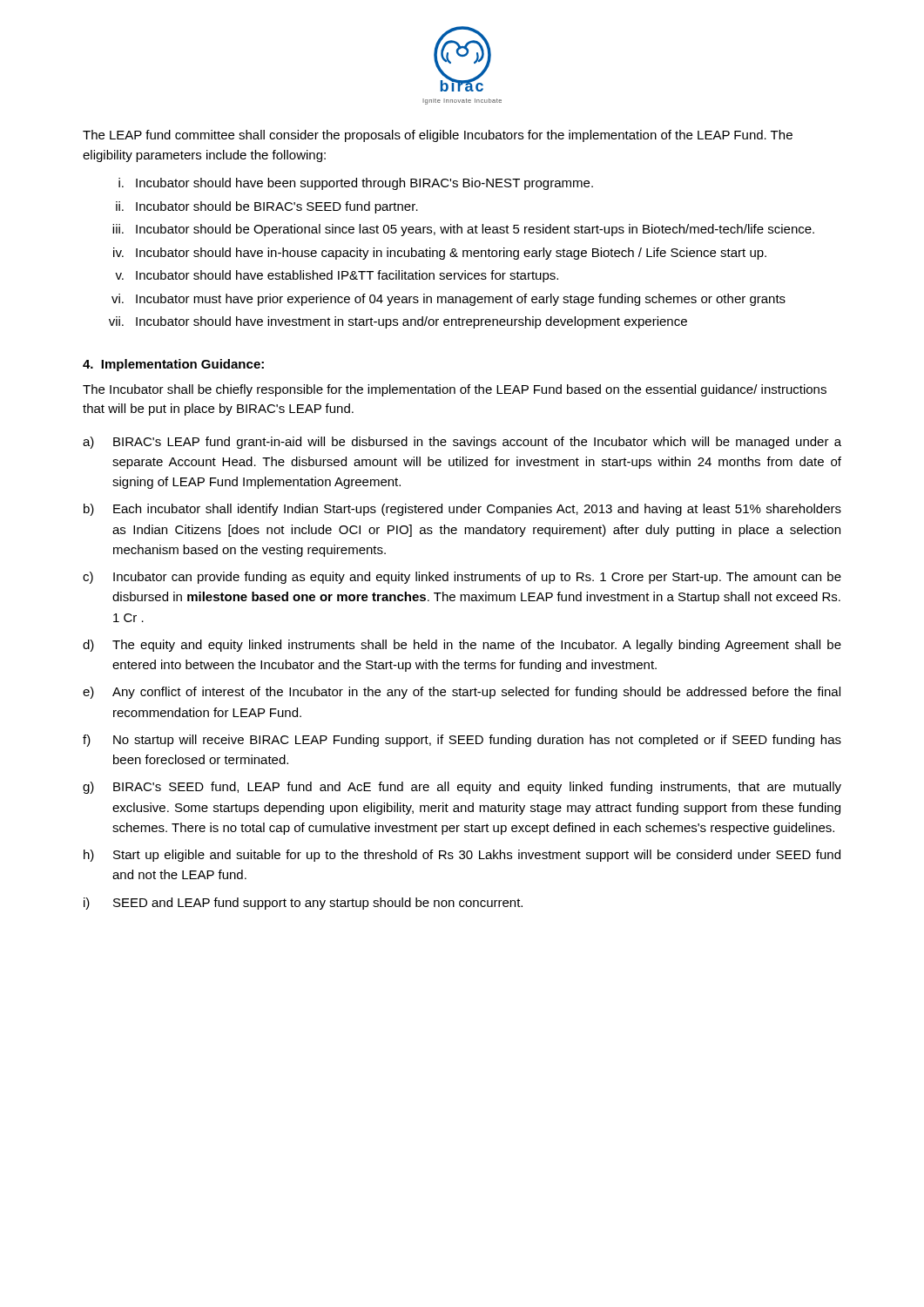Find the block starting "iii. Incubator should be Operational since"
Image resolution: width=924 pixels, height=1307 pixels.
pos(449,229)
